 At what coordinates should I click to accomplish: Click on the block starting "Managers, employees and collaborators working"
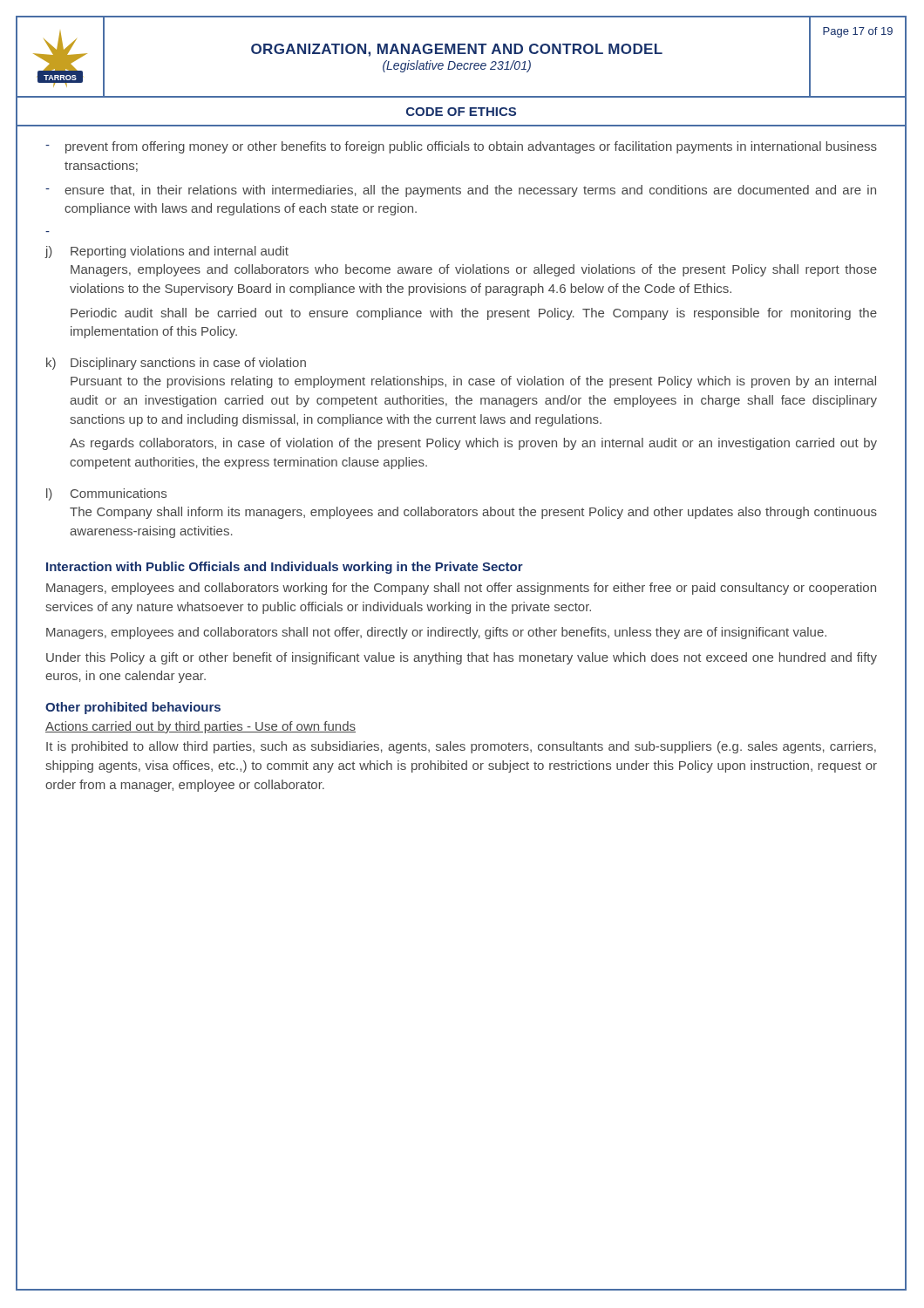[461, 597]
